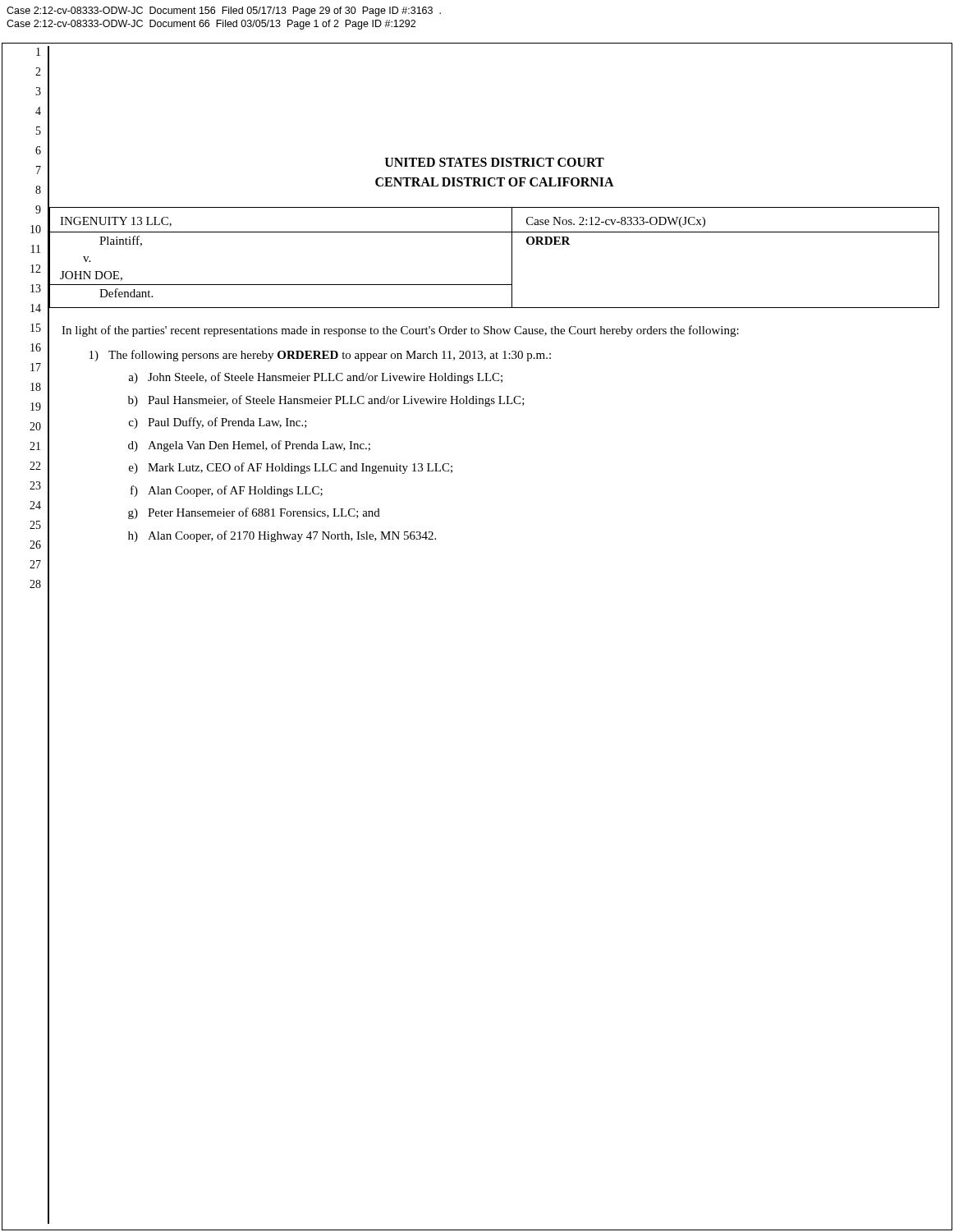Point to the block beginning "d) Angela Van Den Hemel, of Prenda"

click(210, 446)
